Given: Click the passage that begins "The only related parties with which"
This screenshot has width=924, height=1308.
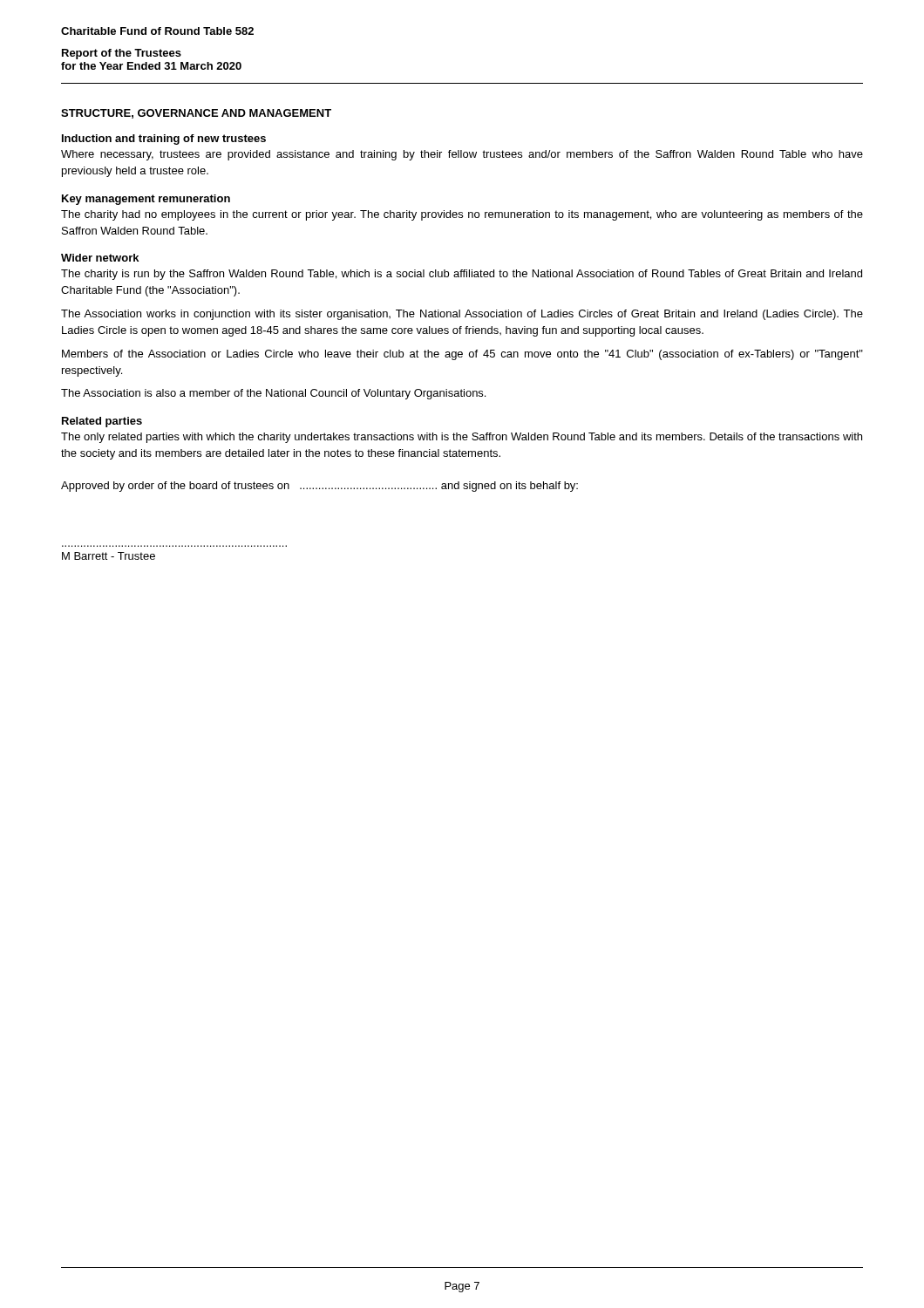Looking at the screenshot, I should [462, 445].
